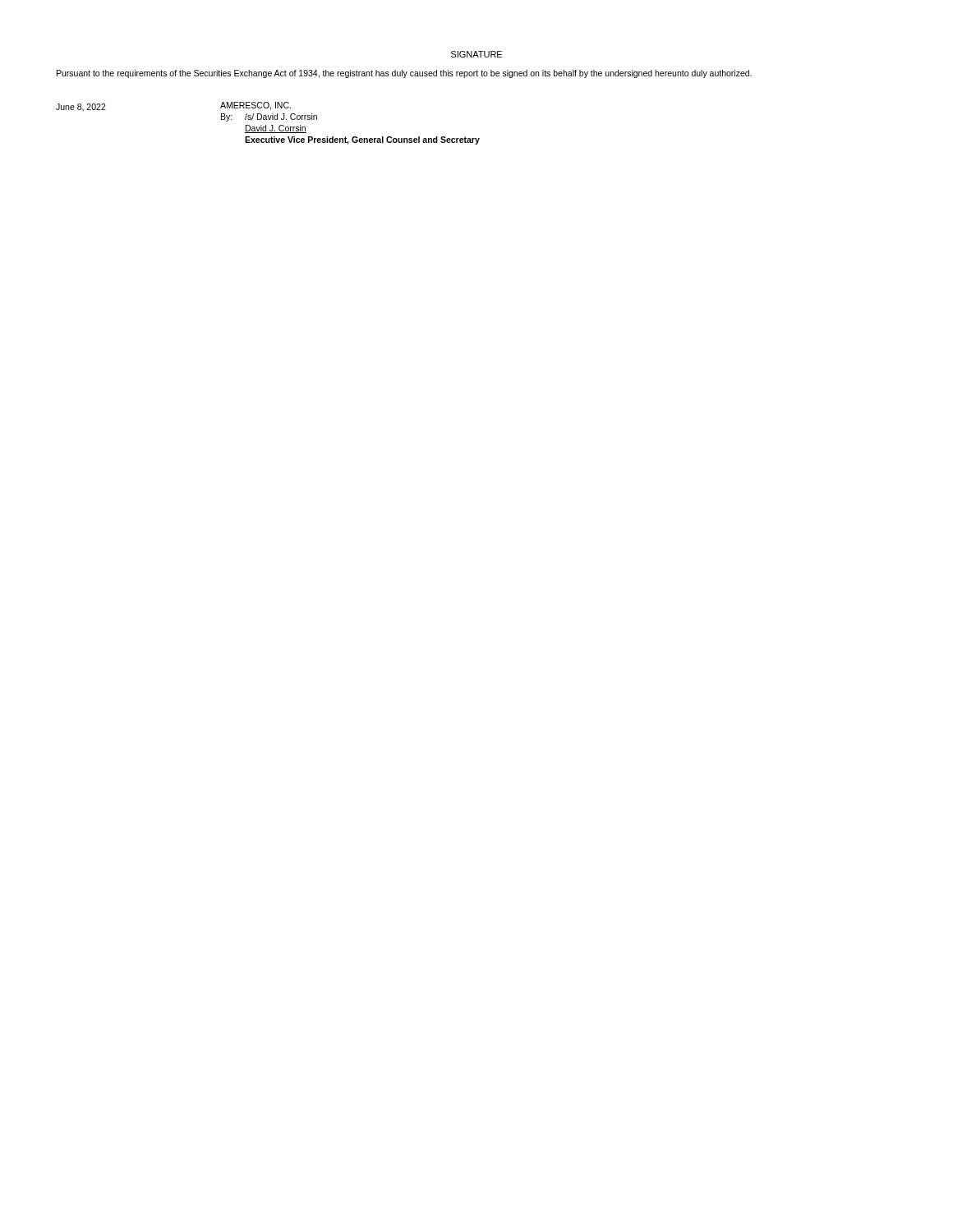Navigate to the element starting "Pursuant to the requirements"
The image size is (953, 1232).
404,73
